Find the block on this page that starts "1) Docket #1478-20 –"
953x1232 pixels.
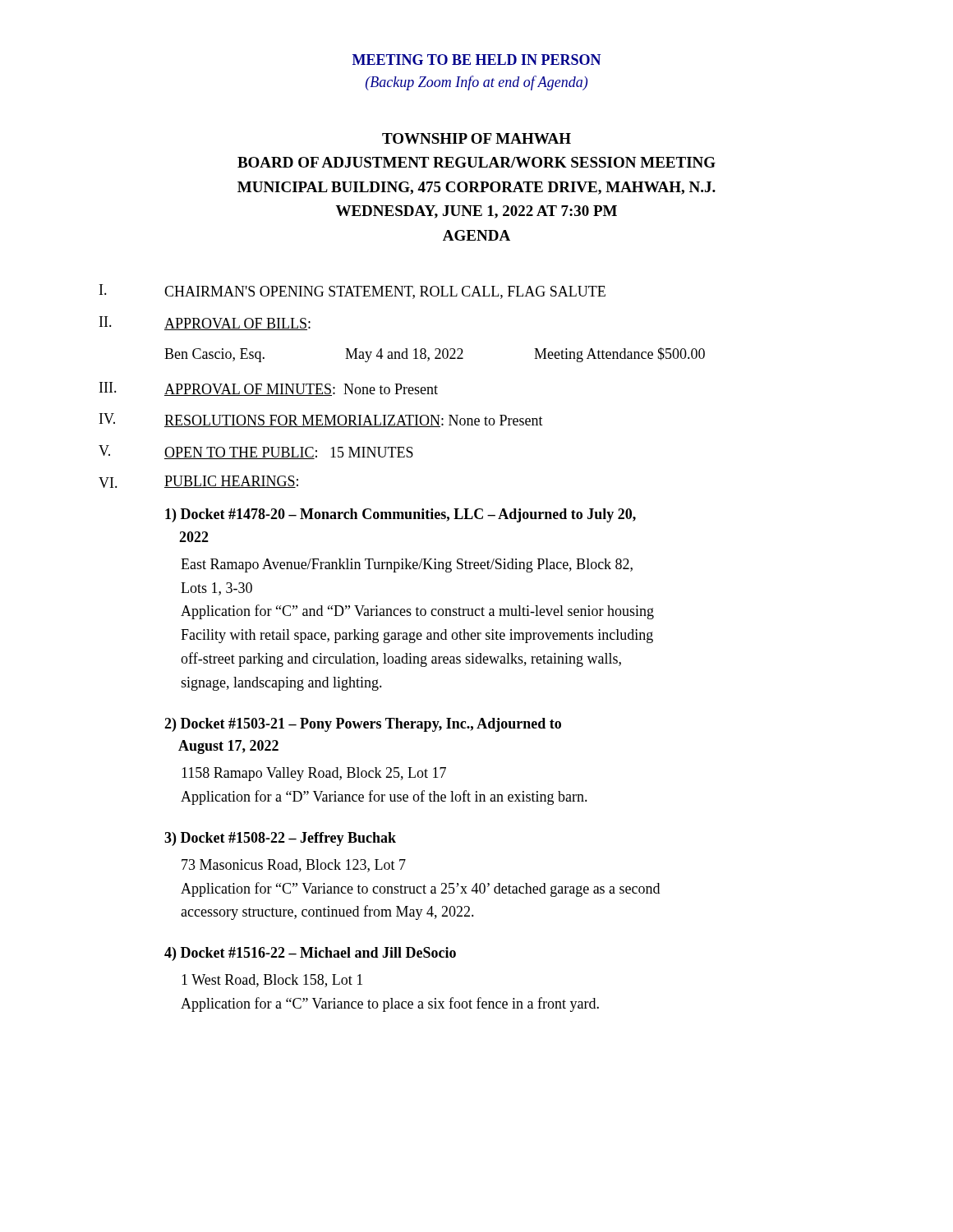click(509, 599)
